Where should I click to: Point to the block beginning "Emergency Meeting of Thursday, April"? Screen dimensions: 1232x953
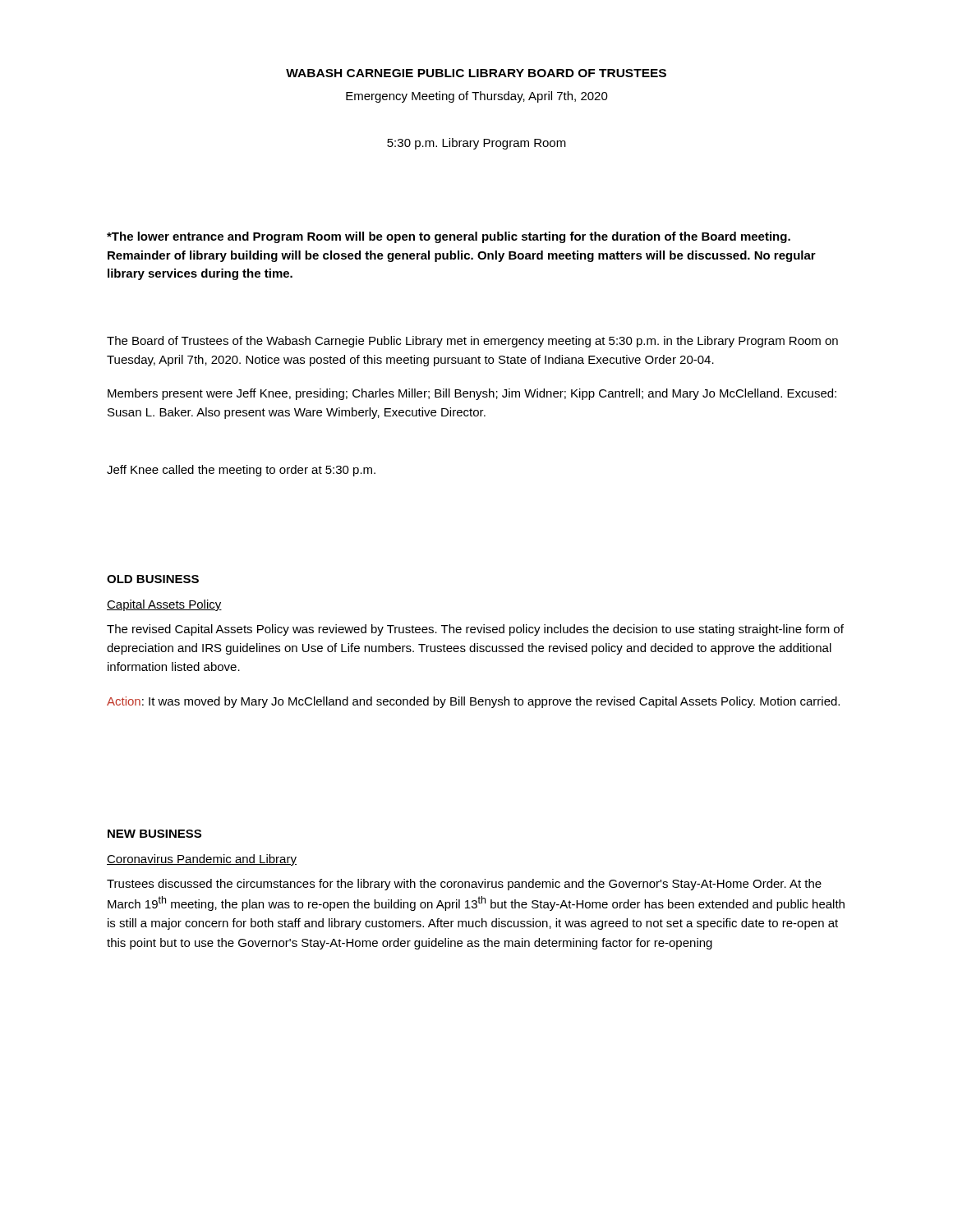click(x=476, y=96)
